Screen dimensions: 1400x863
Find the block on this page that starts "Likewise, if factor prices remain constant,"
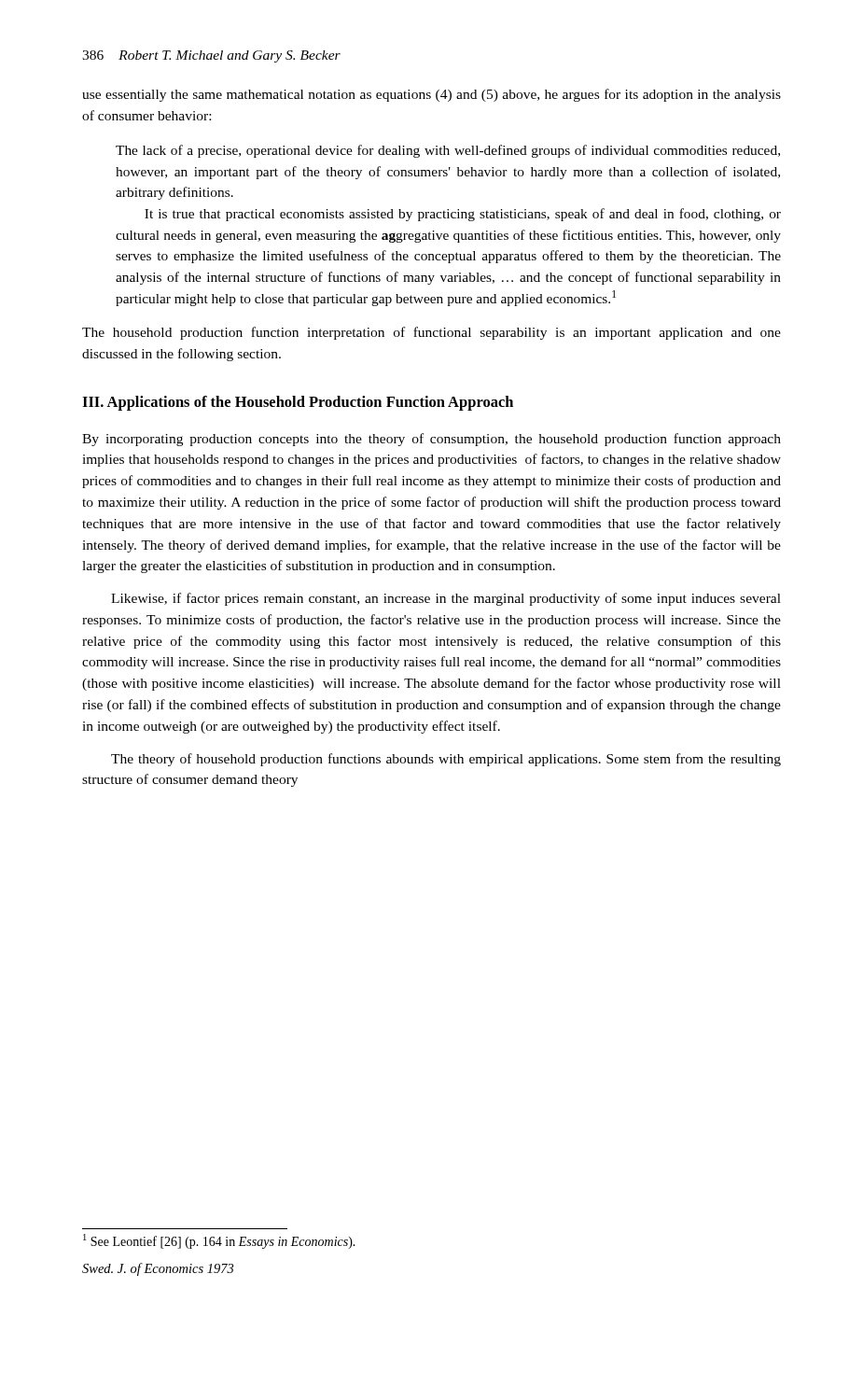tap(432, 662)
